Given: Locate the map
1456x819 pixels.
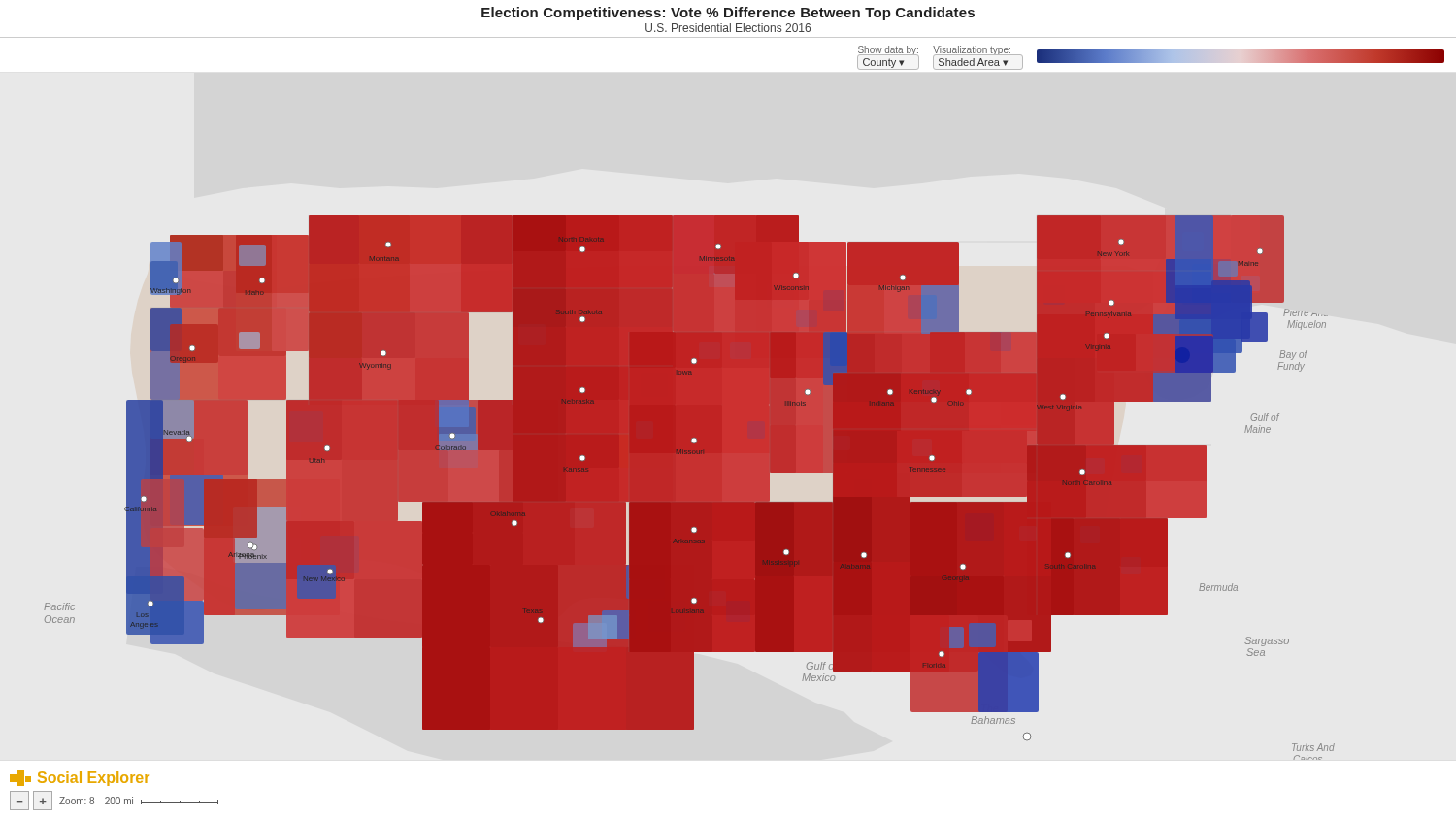Looking at the screenshot, I should [x=728, y=416].
